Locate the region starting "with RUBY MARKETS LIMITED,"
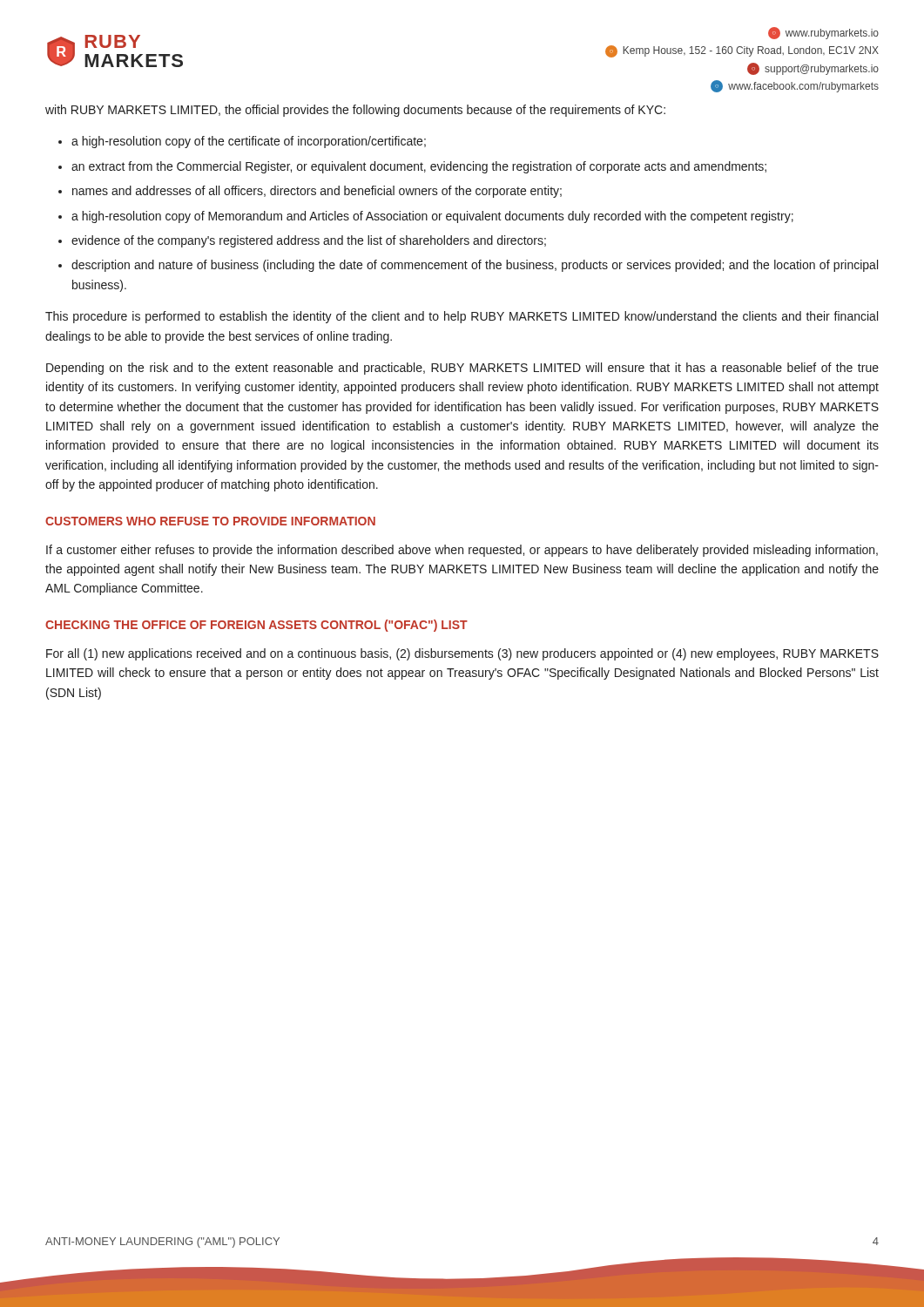924x1307 pixels. [356, 110]
